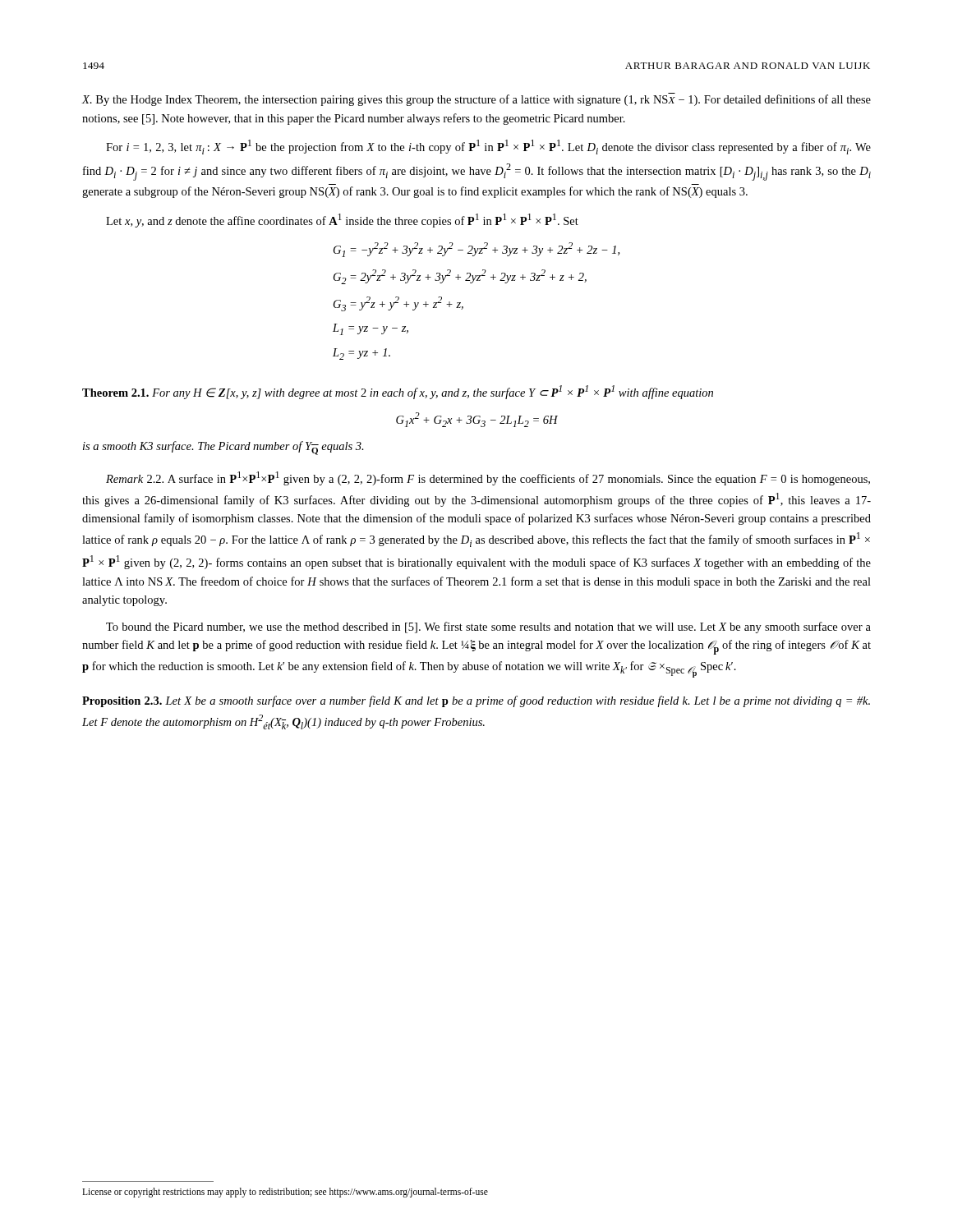Click on the formula containing "G1 = −y2z2 + 3y2z"
This screenshot has width=953, height=1232.
pos(476,250)
